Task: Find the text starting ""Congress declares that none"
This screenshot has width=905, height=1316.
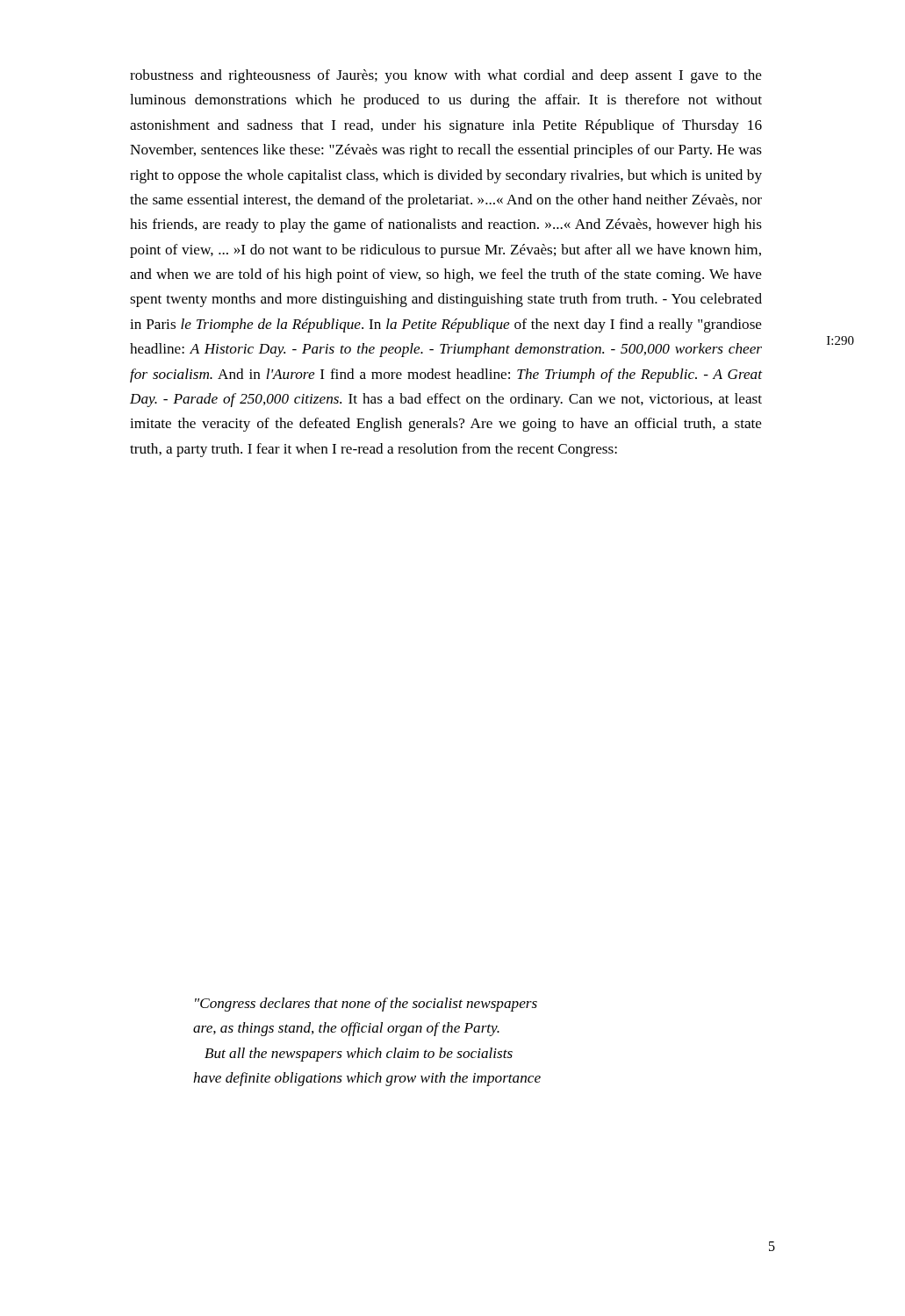Action: (367, 1041)
